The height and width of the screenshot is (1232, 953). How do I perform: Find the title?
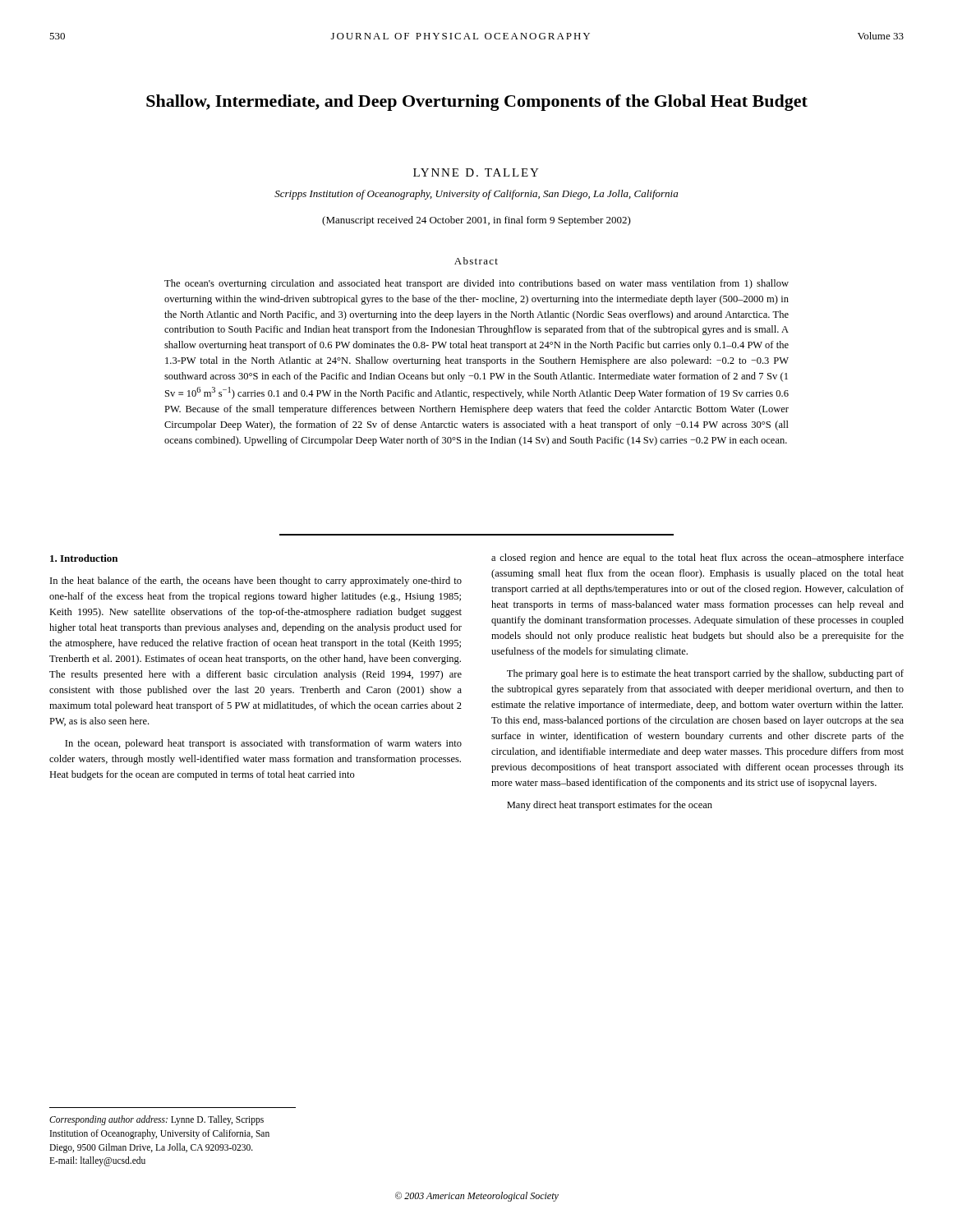click(x=476, y=101)
